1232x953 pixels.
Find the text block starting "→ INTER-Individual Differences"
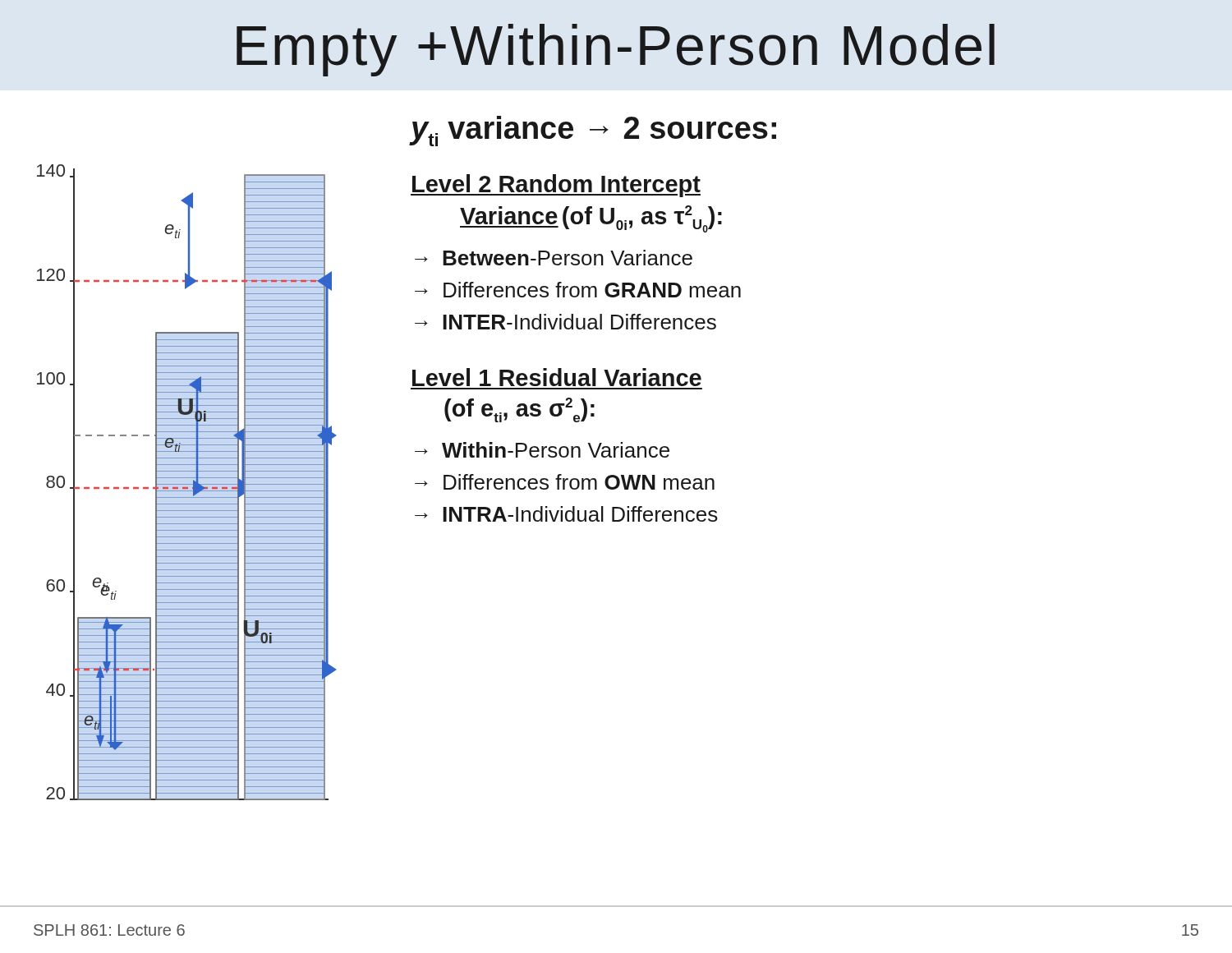pos(564,322)
